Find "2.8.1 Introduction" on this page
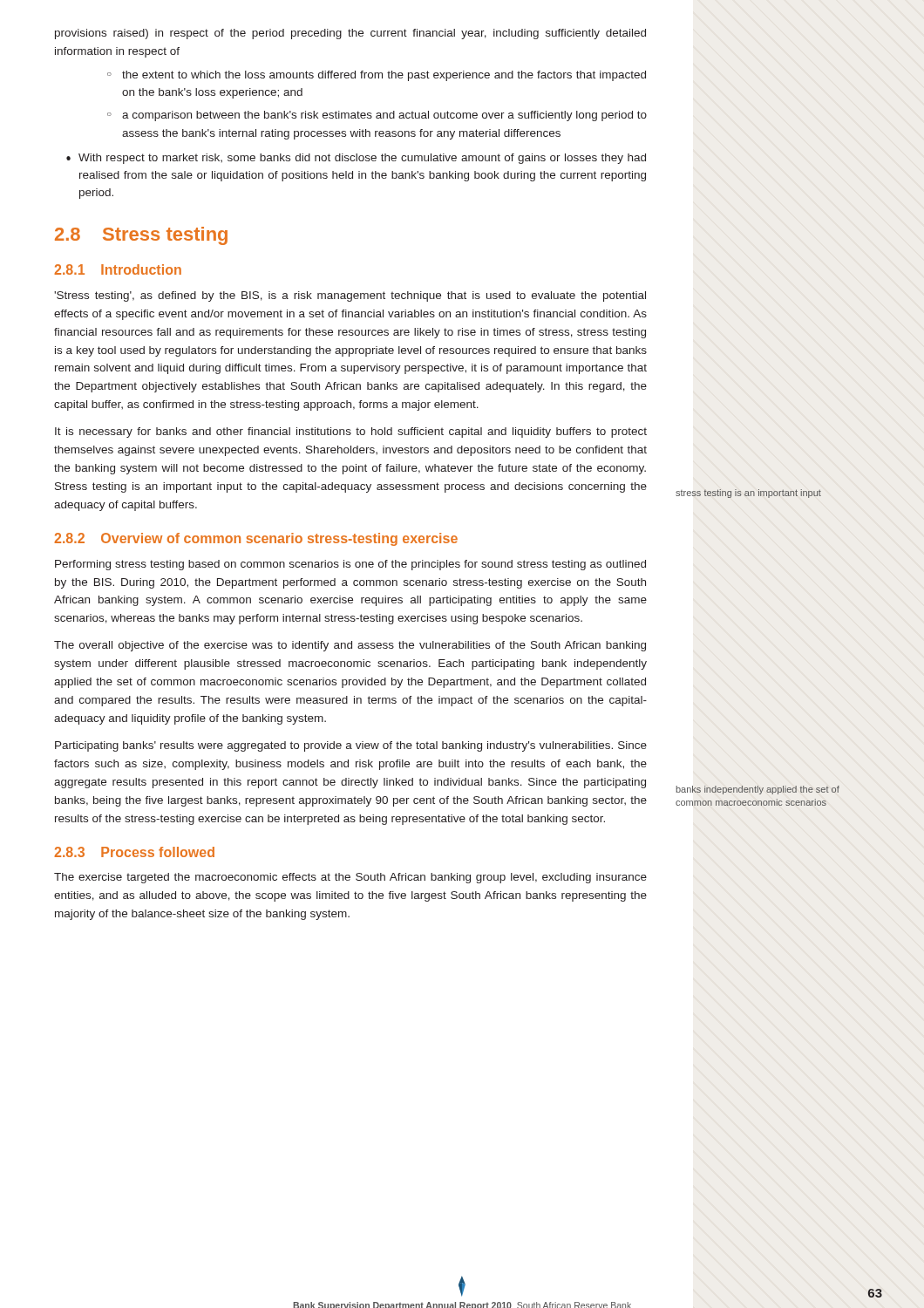 pos(118,270)
